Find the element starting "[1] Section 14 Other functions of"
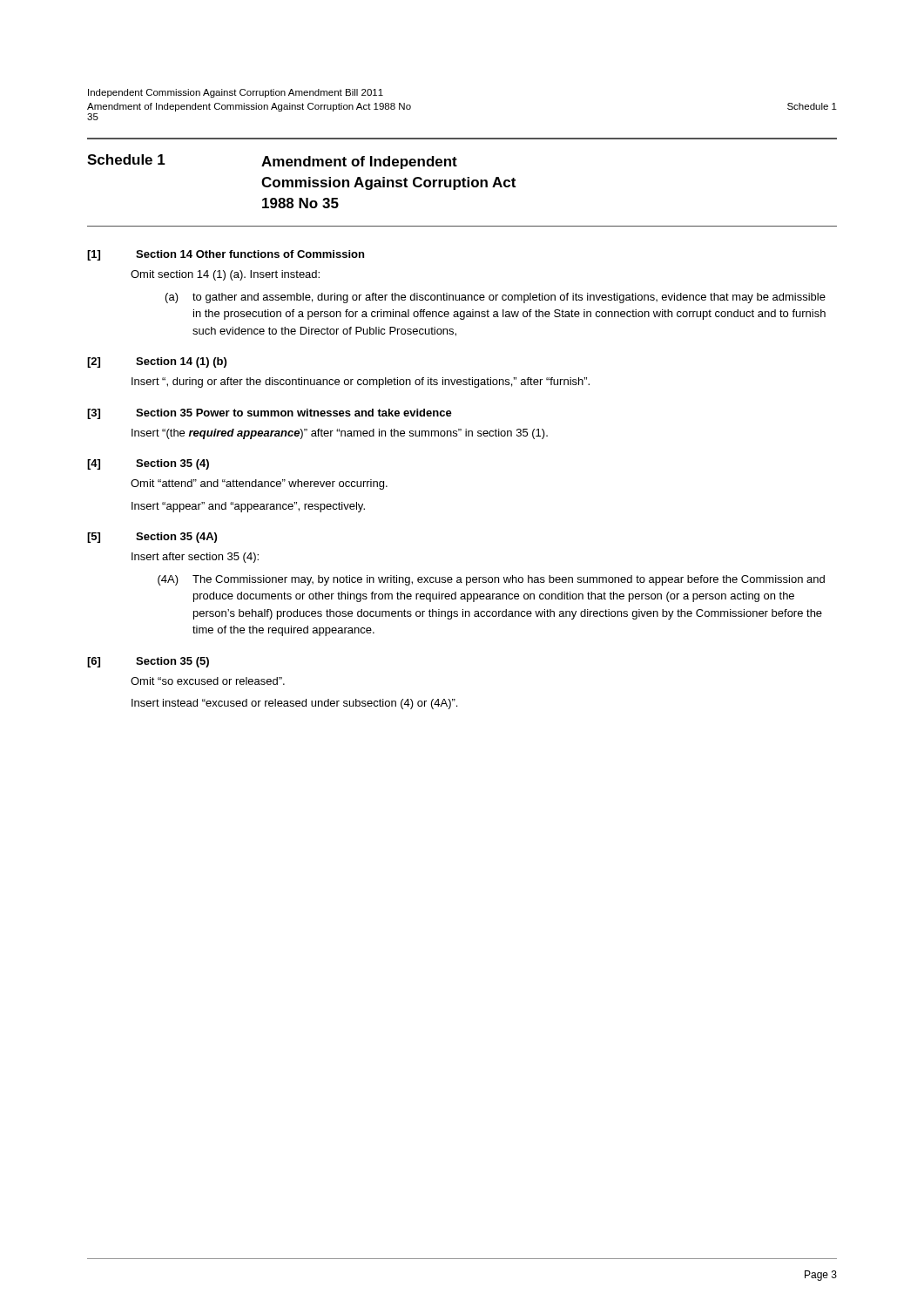 (x=226, y=254)
